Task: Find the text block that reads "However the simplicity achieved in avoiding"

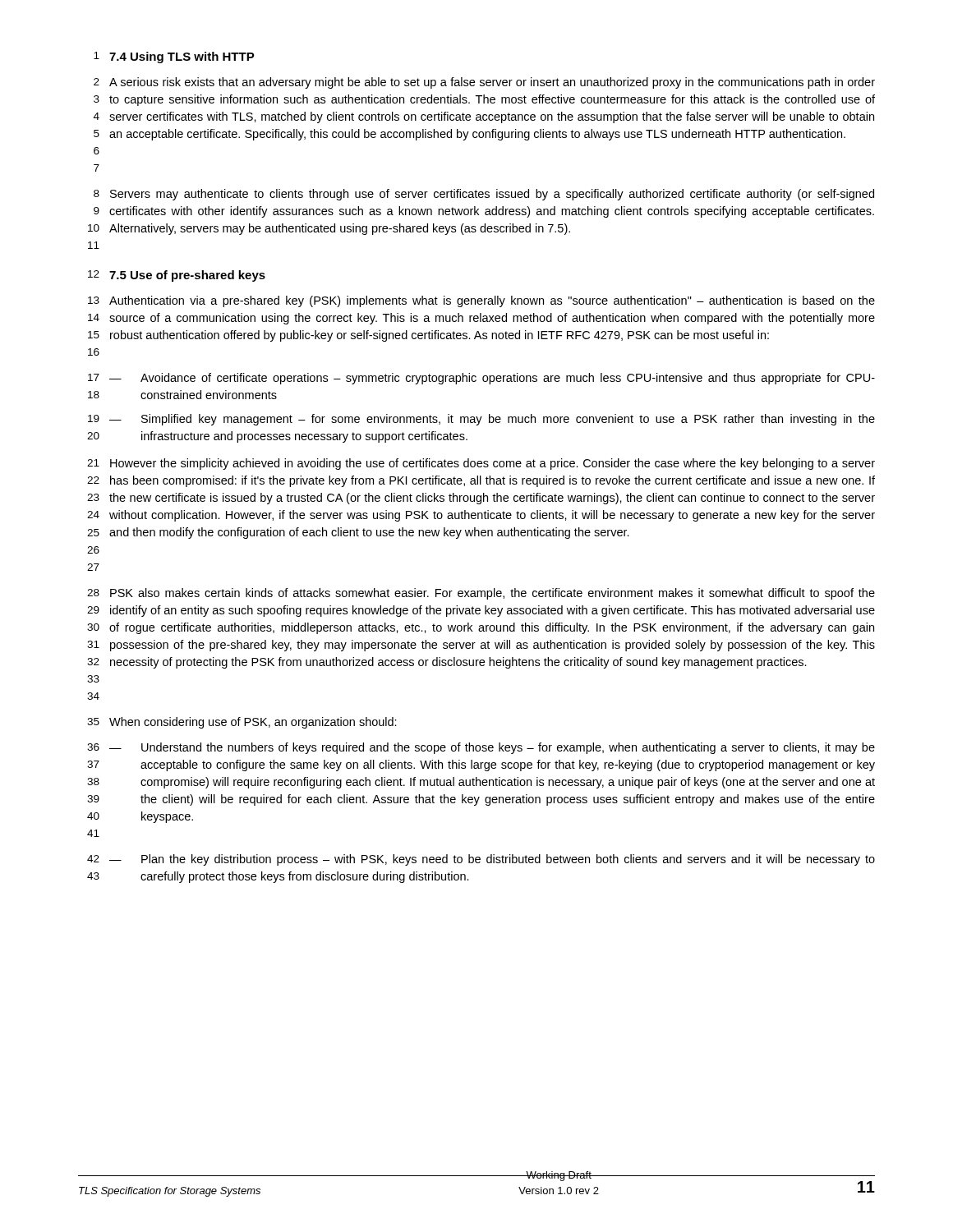Action: [492, 498]
